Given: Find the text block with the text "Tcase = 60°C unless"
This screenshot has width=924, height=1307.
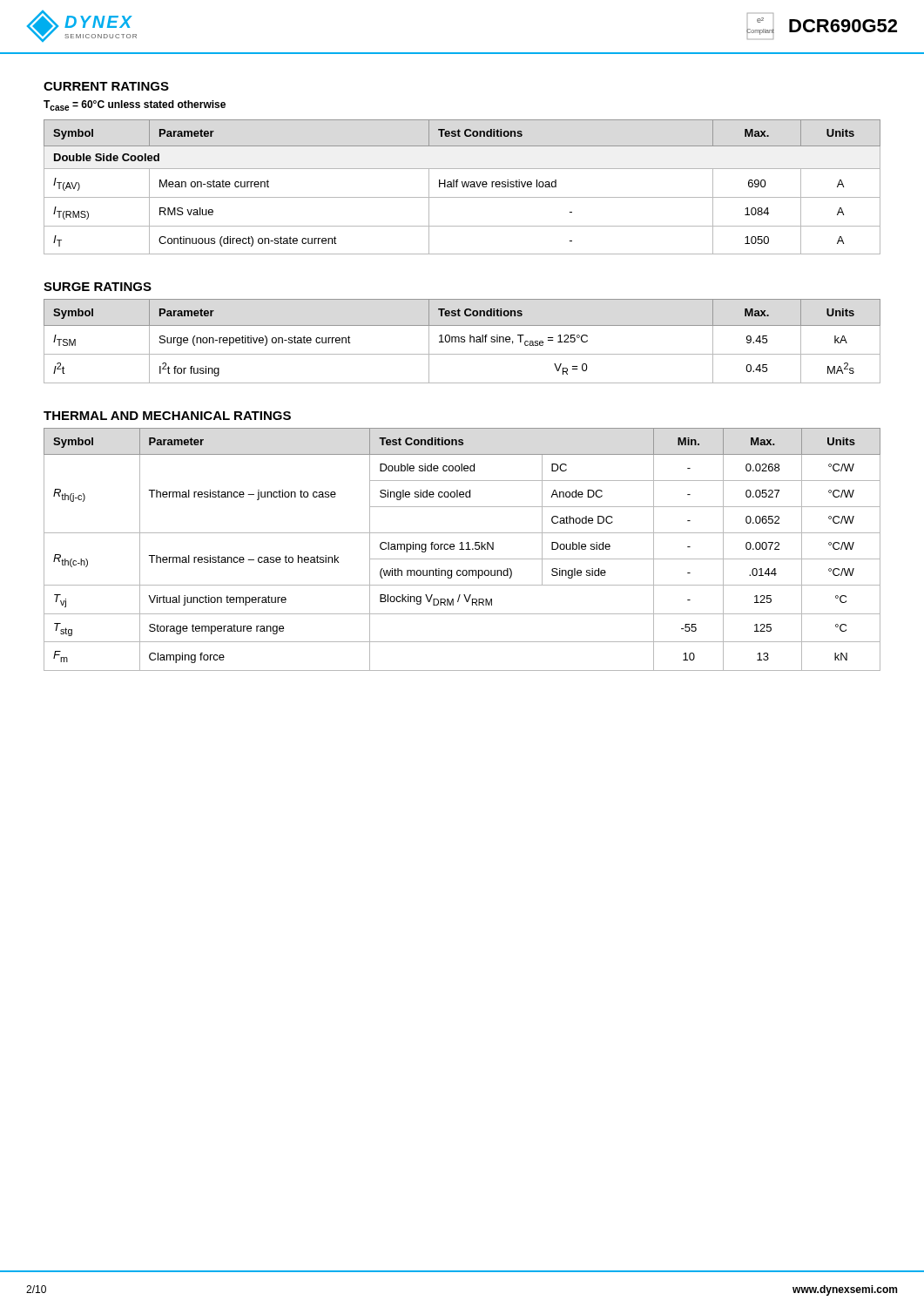Looking at the screenshot, I should click(135, 106).
